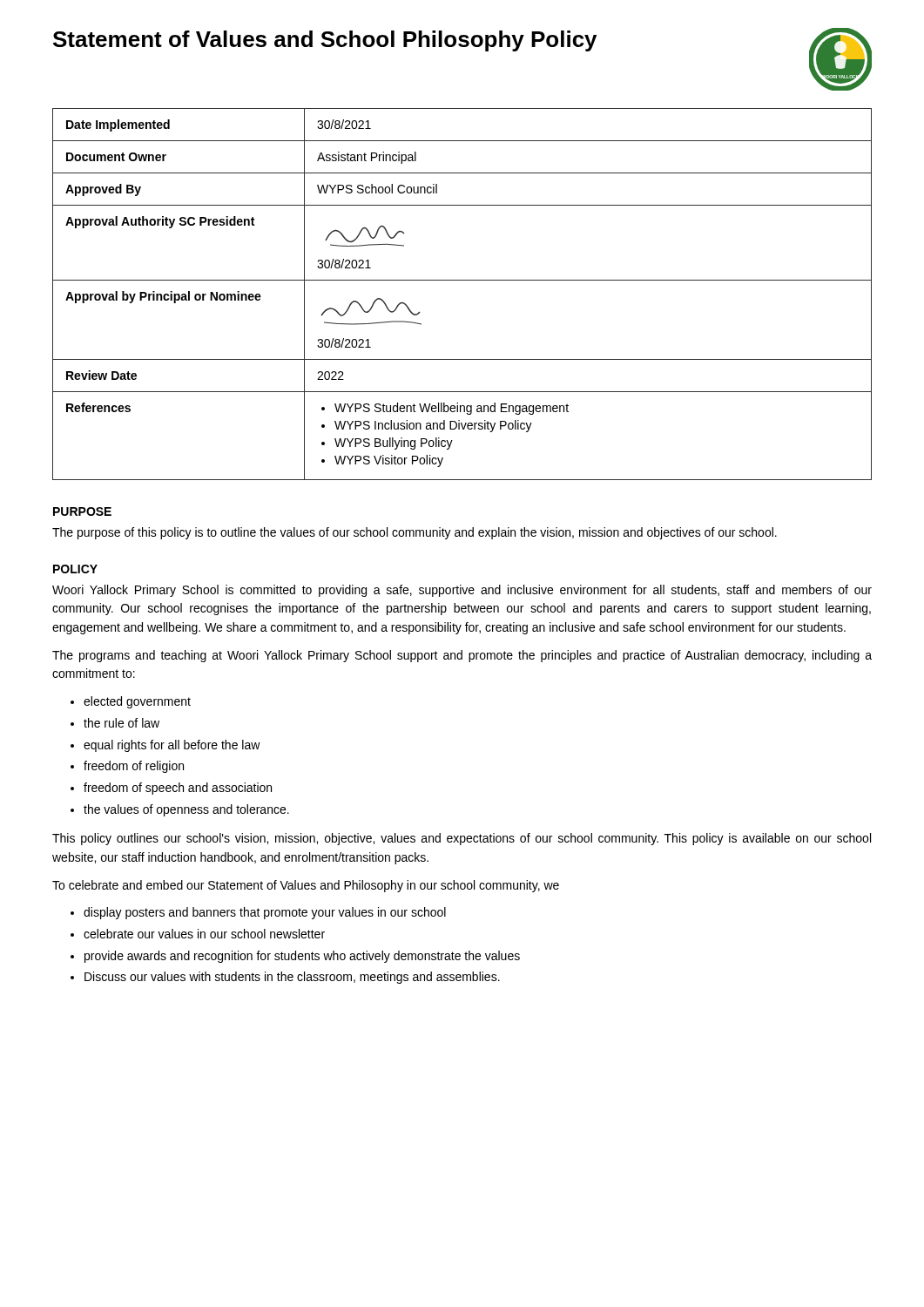Select the list item that reads "display posters and banners that promote your"
This screenshot has height=1307, width=924.
coord(265,913)
